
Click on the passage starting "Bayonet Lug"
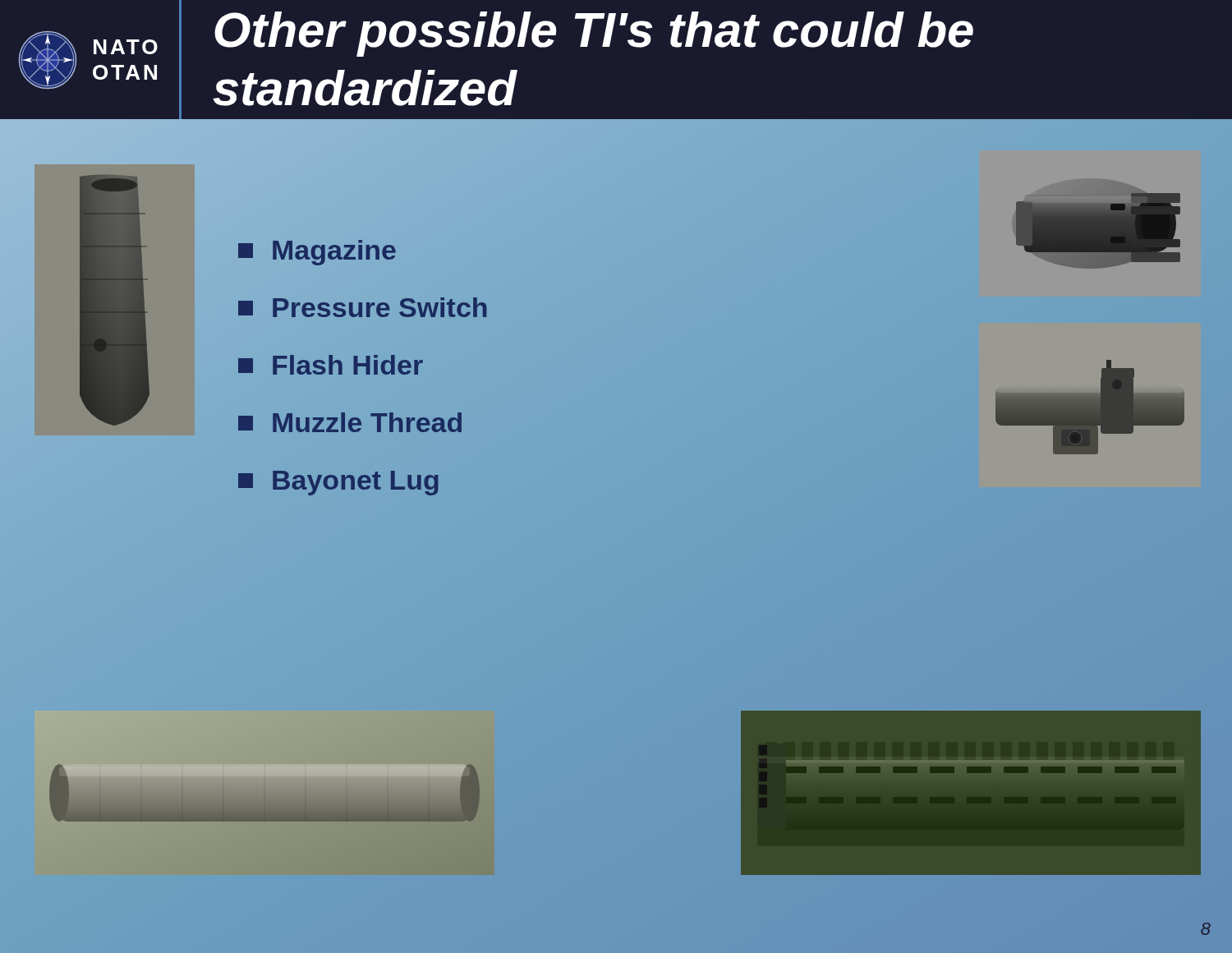point(339,480)
